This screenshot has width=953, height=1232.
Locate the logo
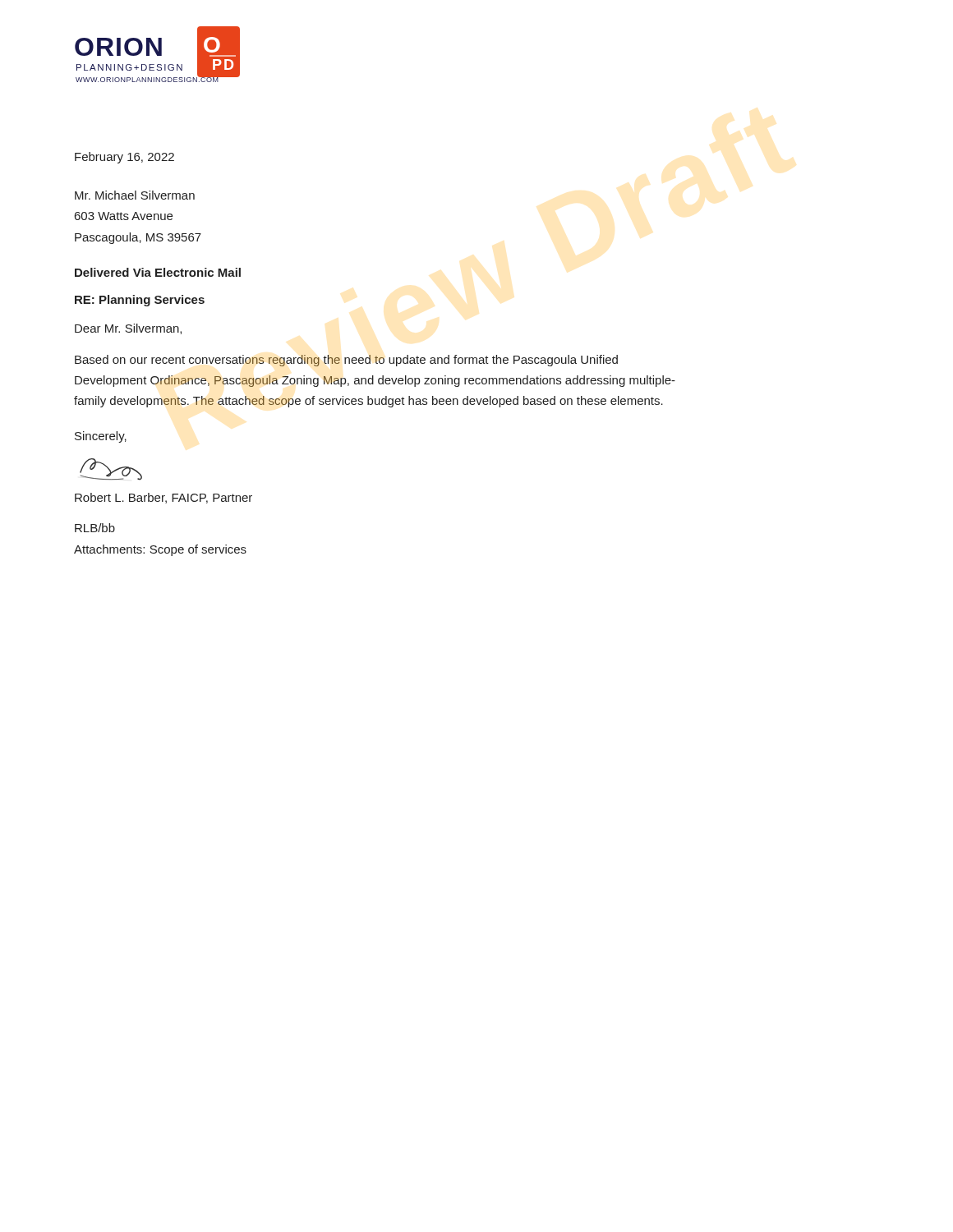tap(382, 62)
